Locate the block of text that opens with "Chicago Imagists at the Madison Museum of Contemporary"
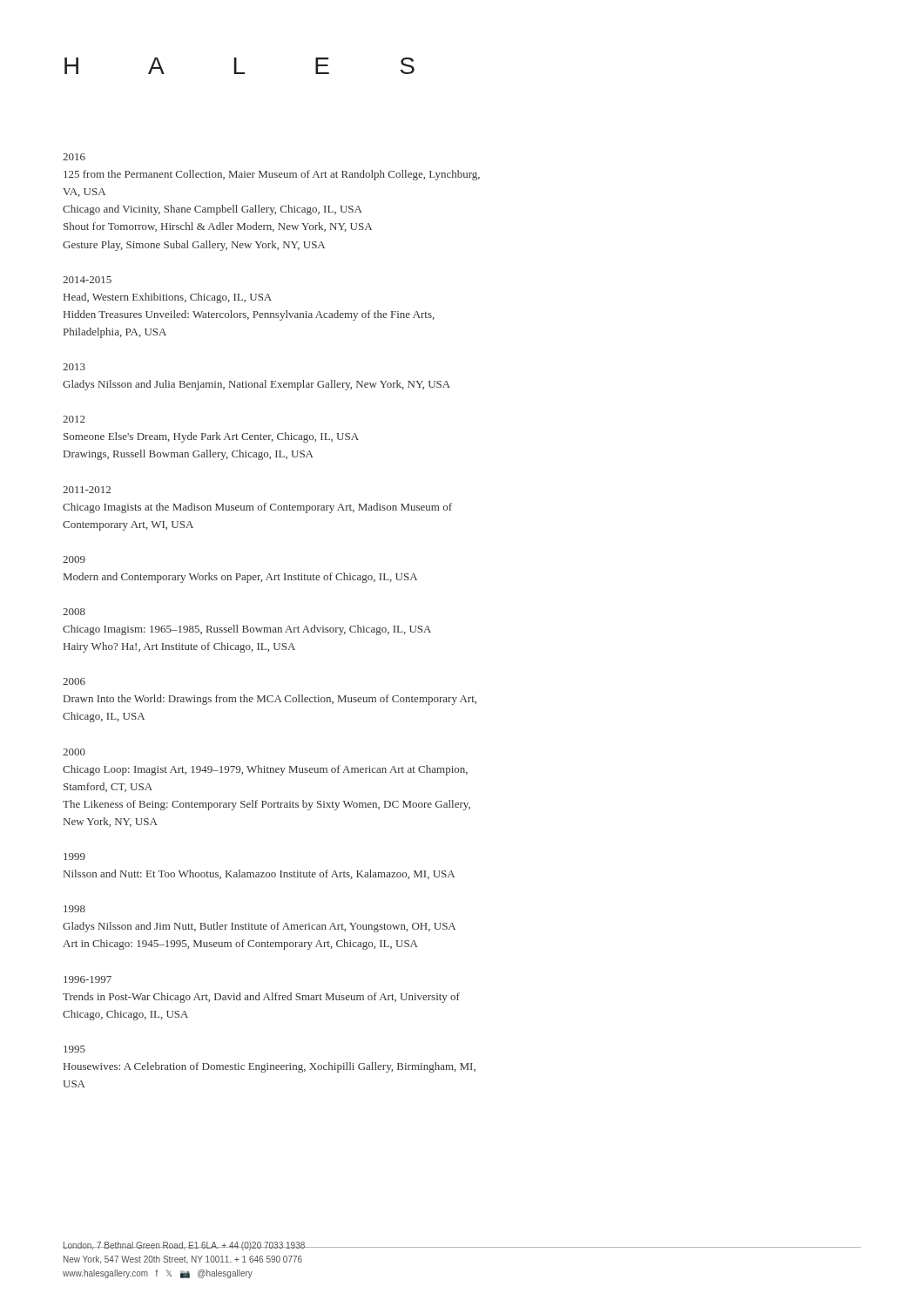This screenshot has width=924, height=1307. coord(257,515)
